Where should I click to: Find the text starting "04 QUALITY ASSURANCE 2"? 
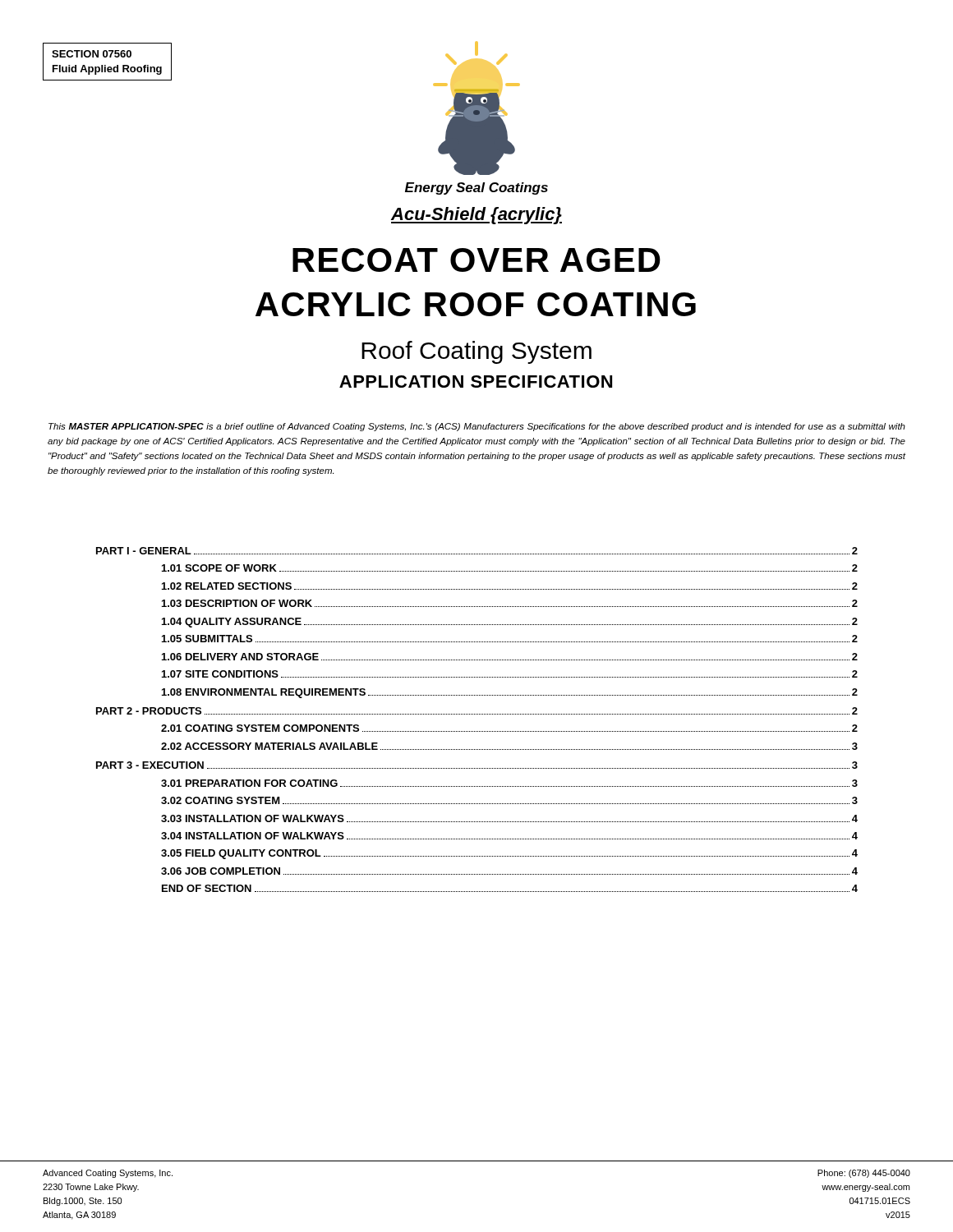(509, 621)
